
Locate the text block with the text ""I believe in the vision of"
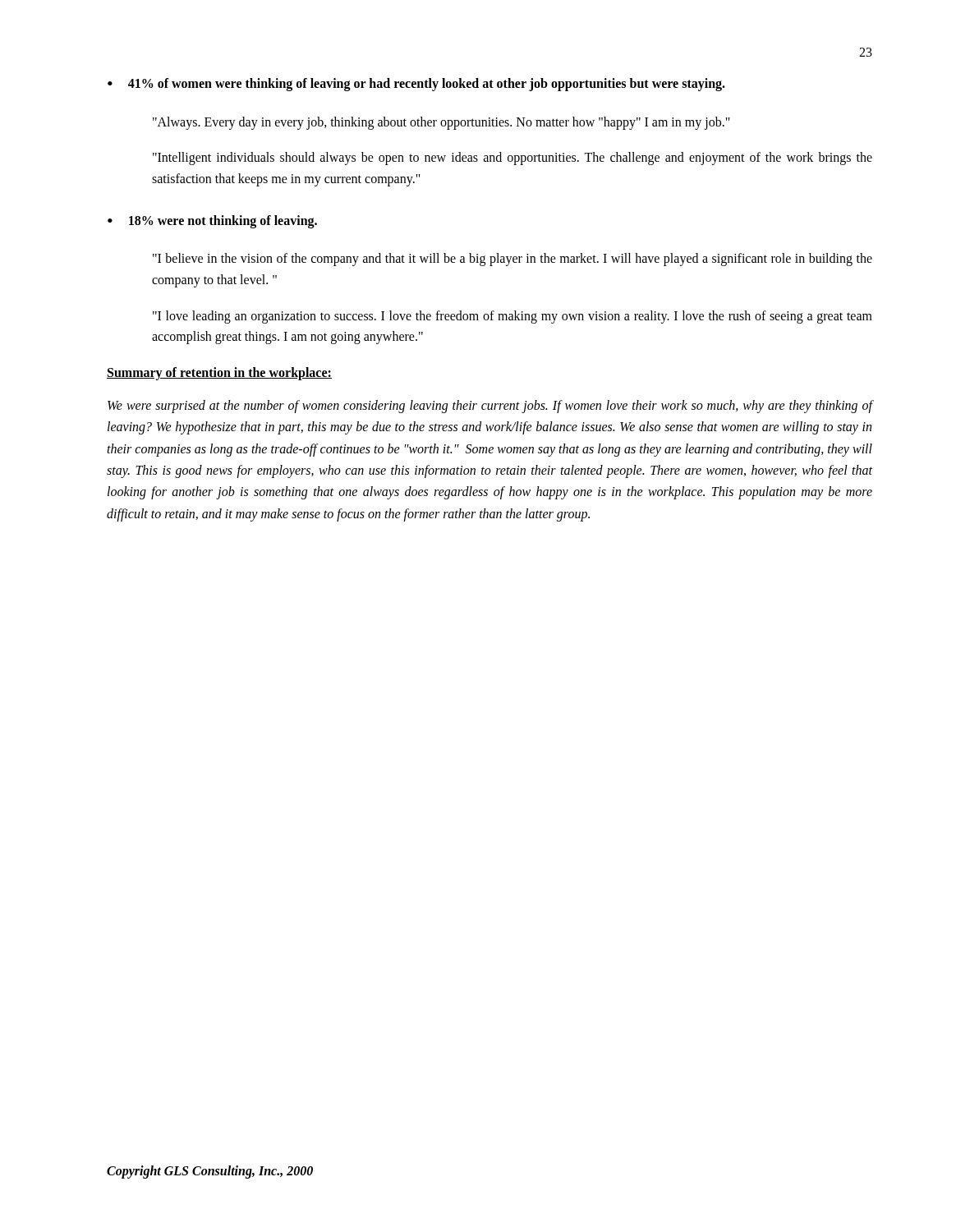[x=512, y=269]
